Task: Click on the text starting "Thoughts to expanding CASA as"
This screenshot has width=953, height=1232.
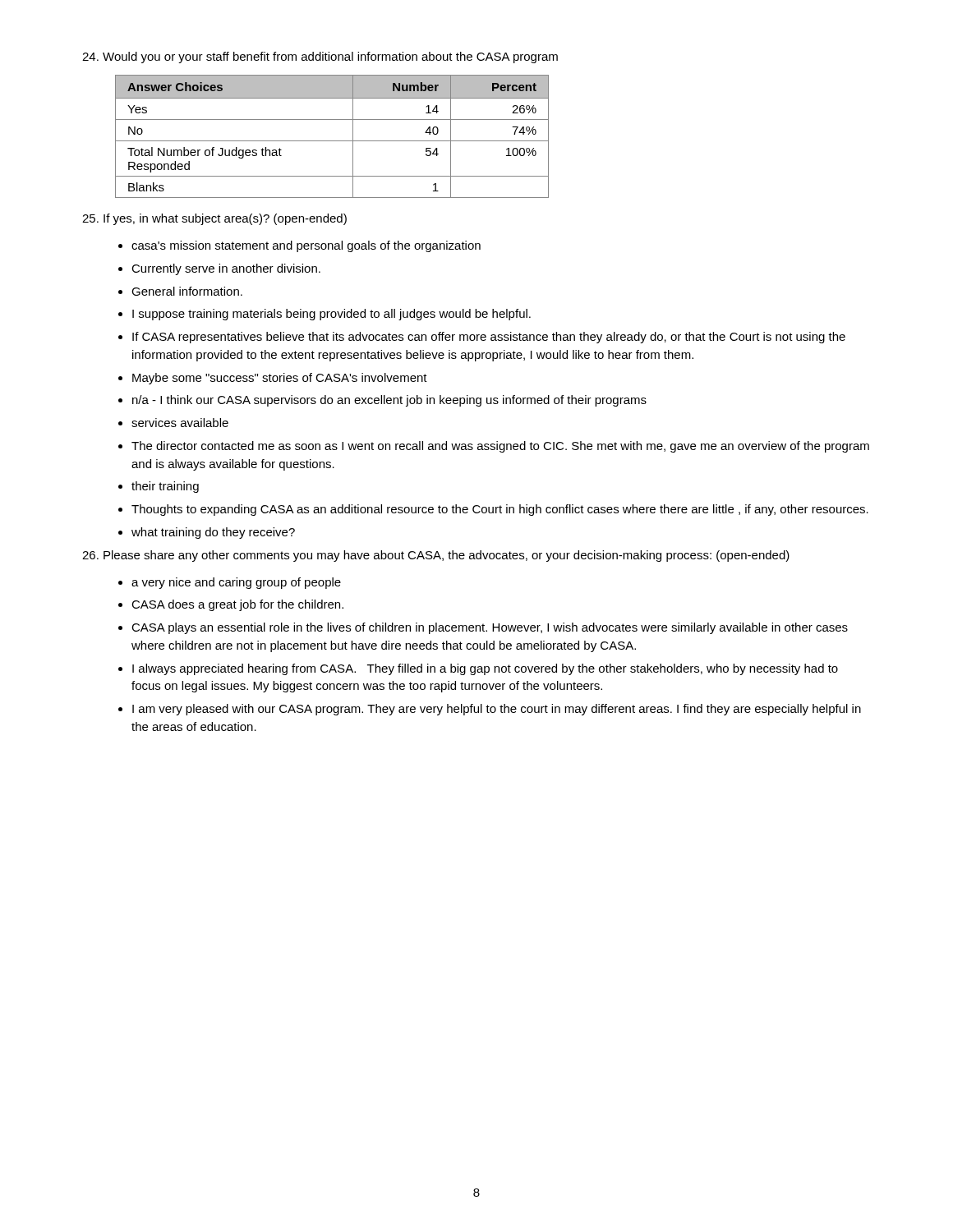Action: click(x=500, y=509)
